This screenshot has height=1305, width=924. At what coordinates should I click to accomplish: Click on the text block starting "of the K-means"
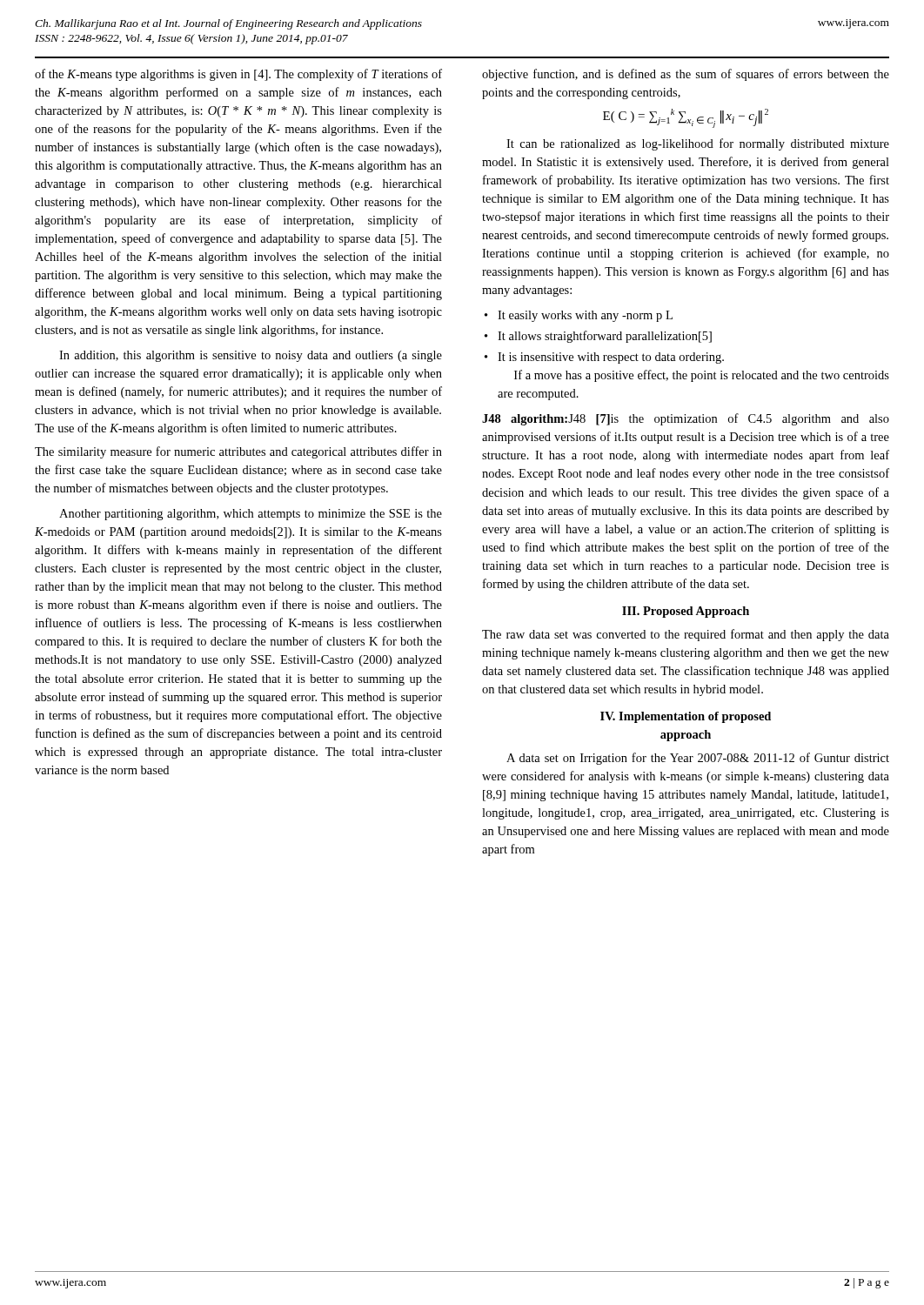pos(238,202)
